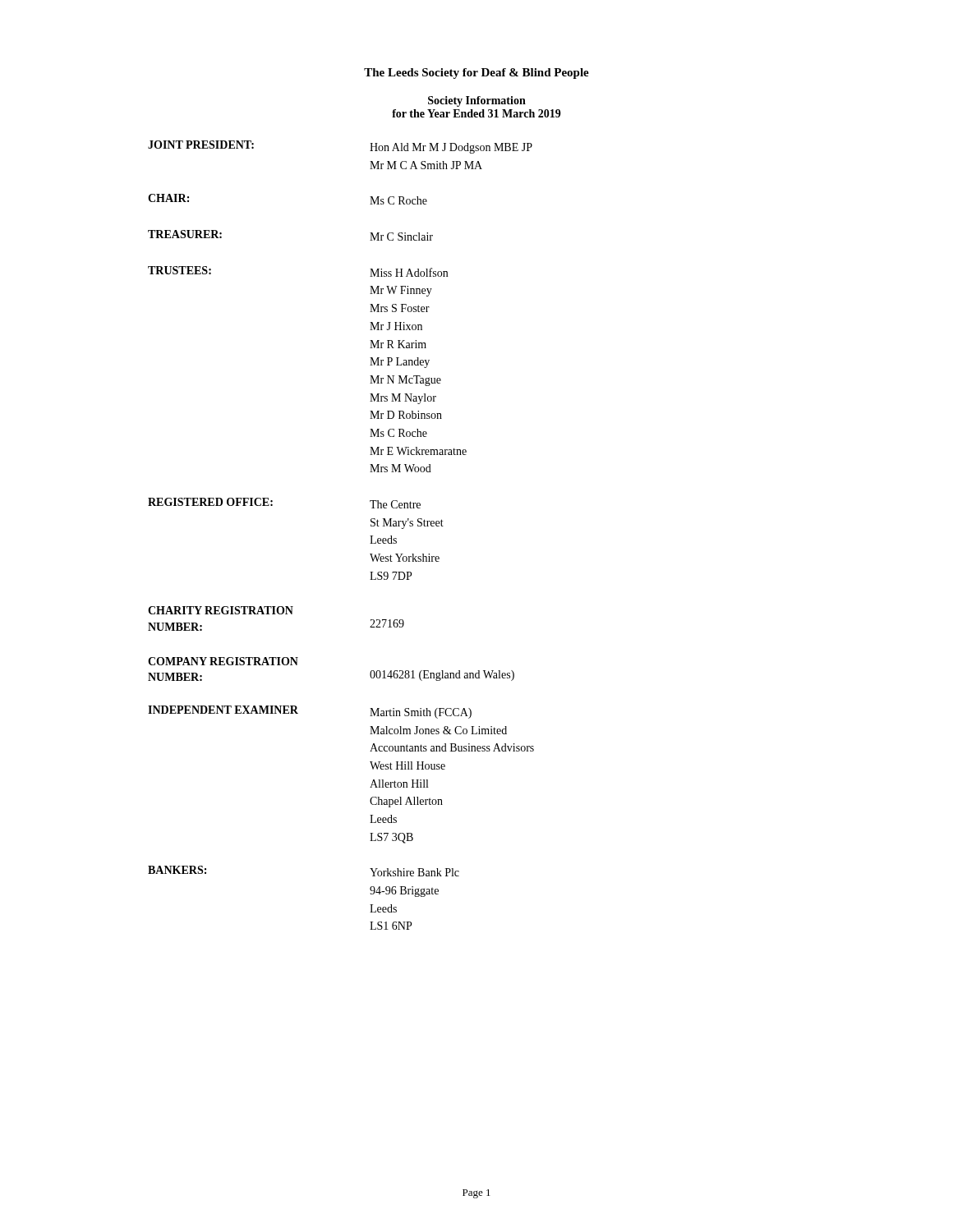The width and height of the screenshot is (953, 1232).
Task: Select the title that reads "The Leeds Society"
Action: [476, 72]
